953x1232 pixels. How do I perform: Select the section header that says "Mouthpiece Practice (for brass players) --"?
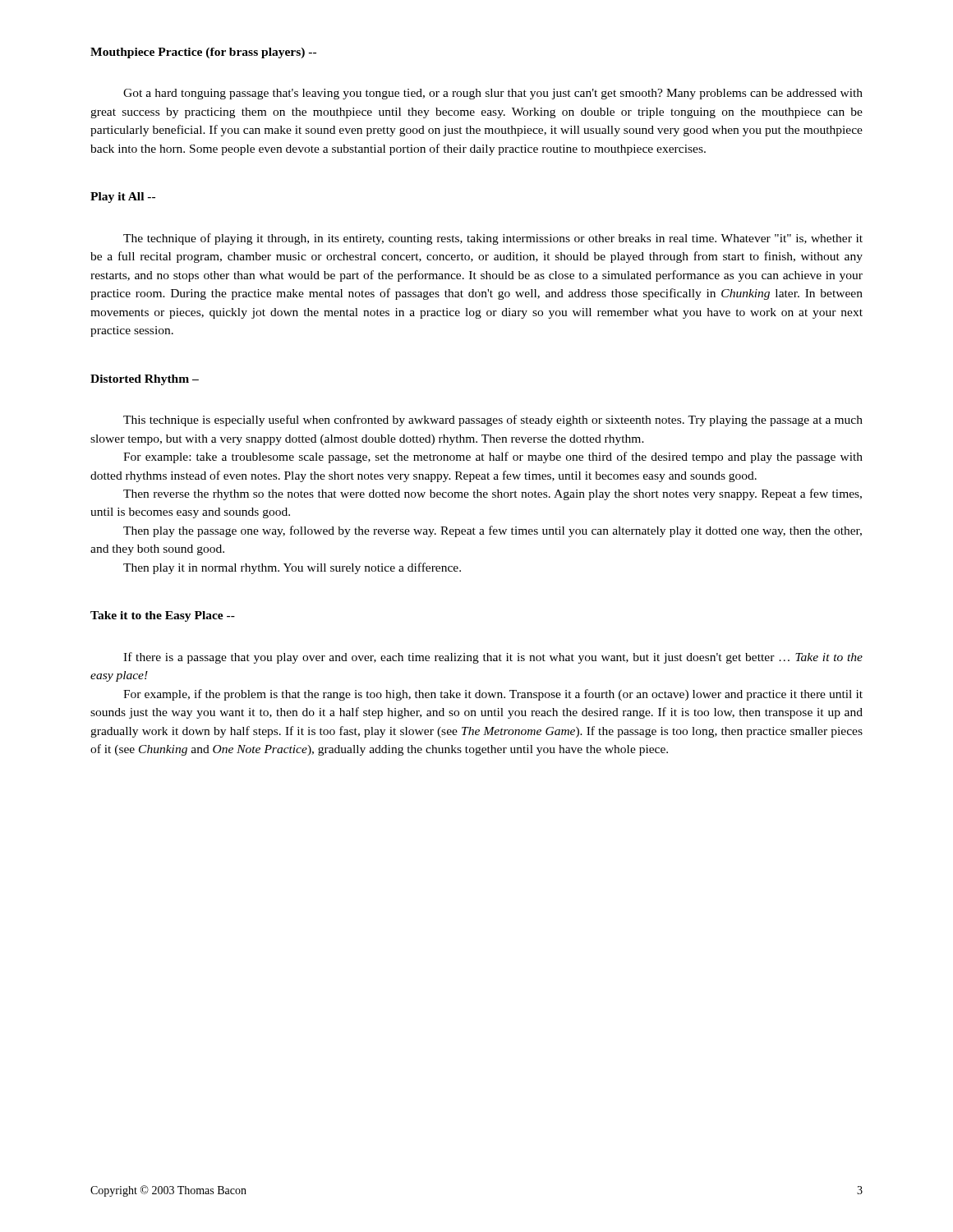203,53
